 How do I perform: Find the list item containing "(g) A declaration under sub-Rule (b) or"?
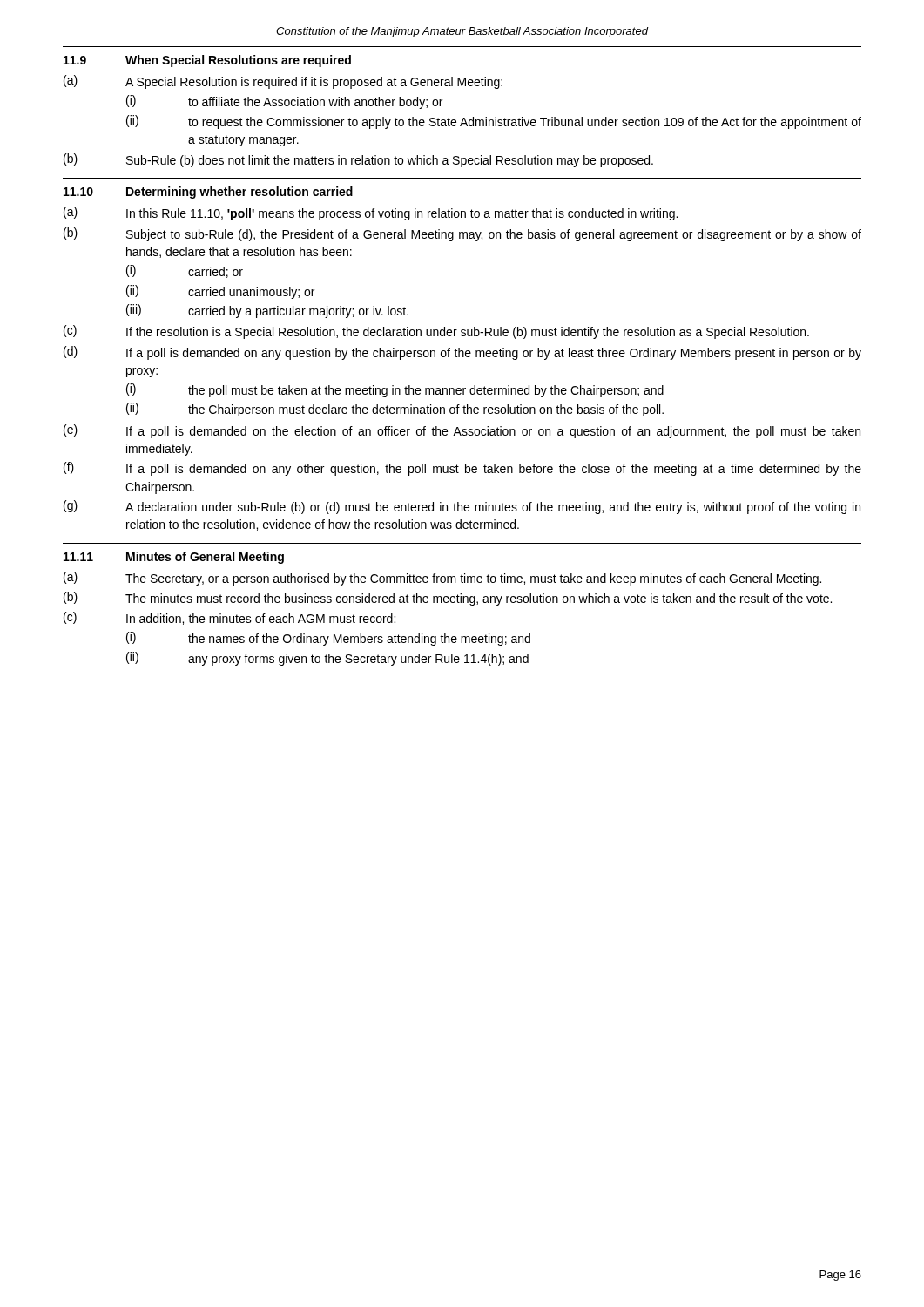click(462, 516)
